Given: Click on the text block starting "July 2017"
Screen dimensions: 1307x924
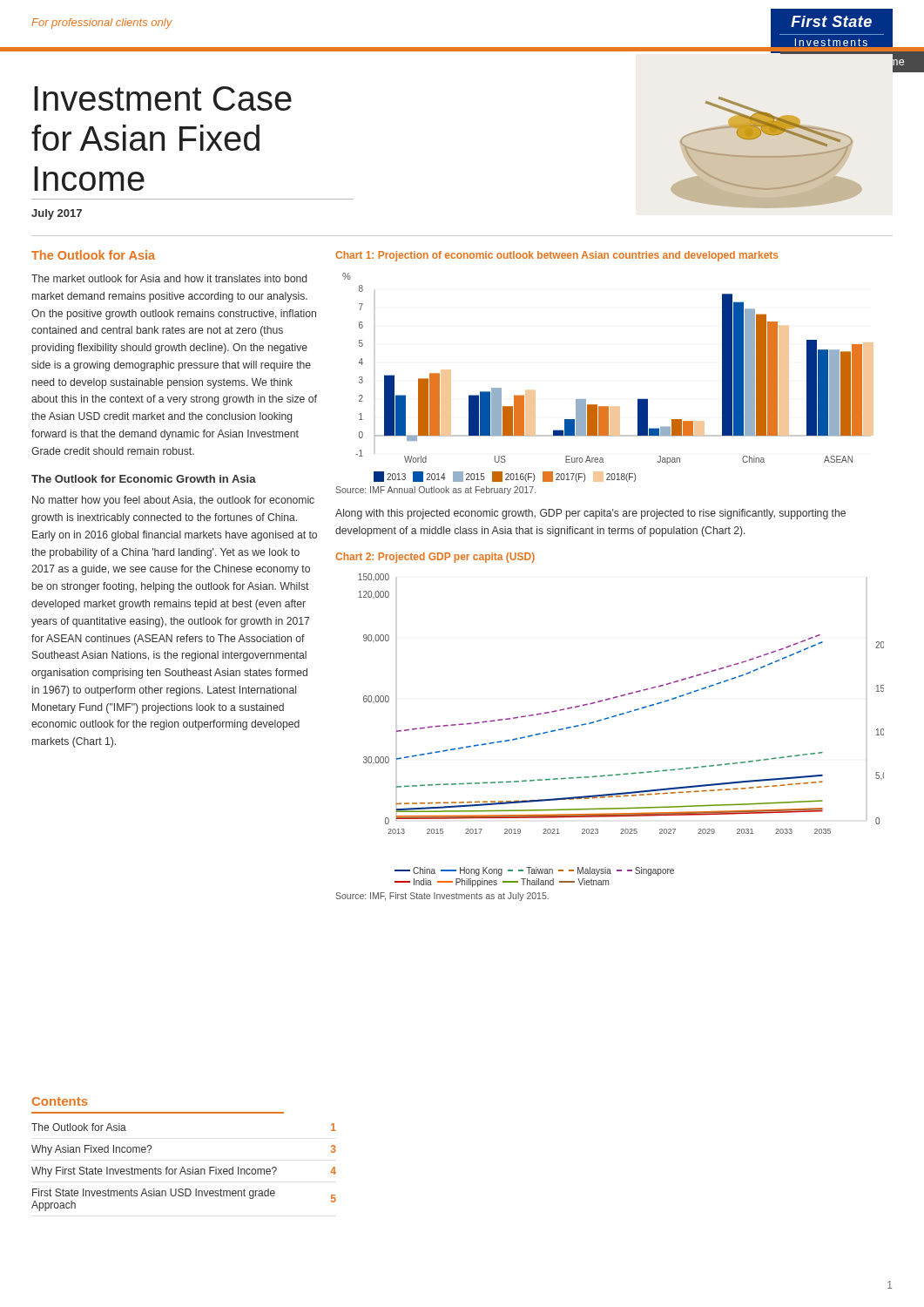Looking at the screenshot, I should click(x=57, y=213).
